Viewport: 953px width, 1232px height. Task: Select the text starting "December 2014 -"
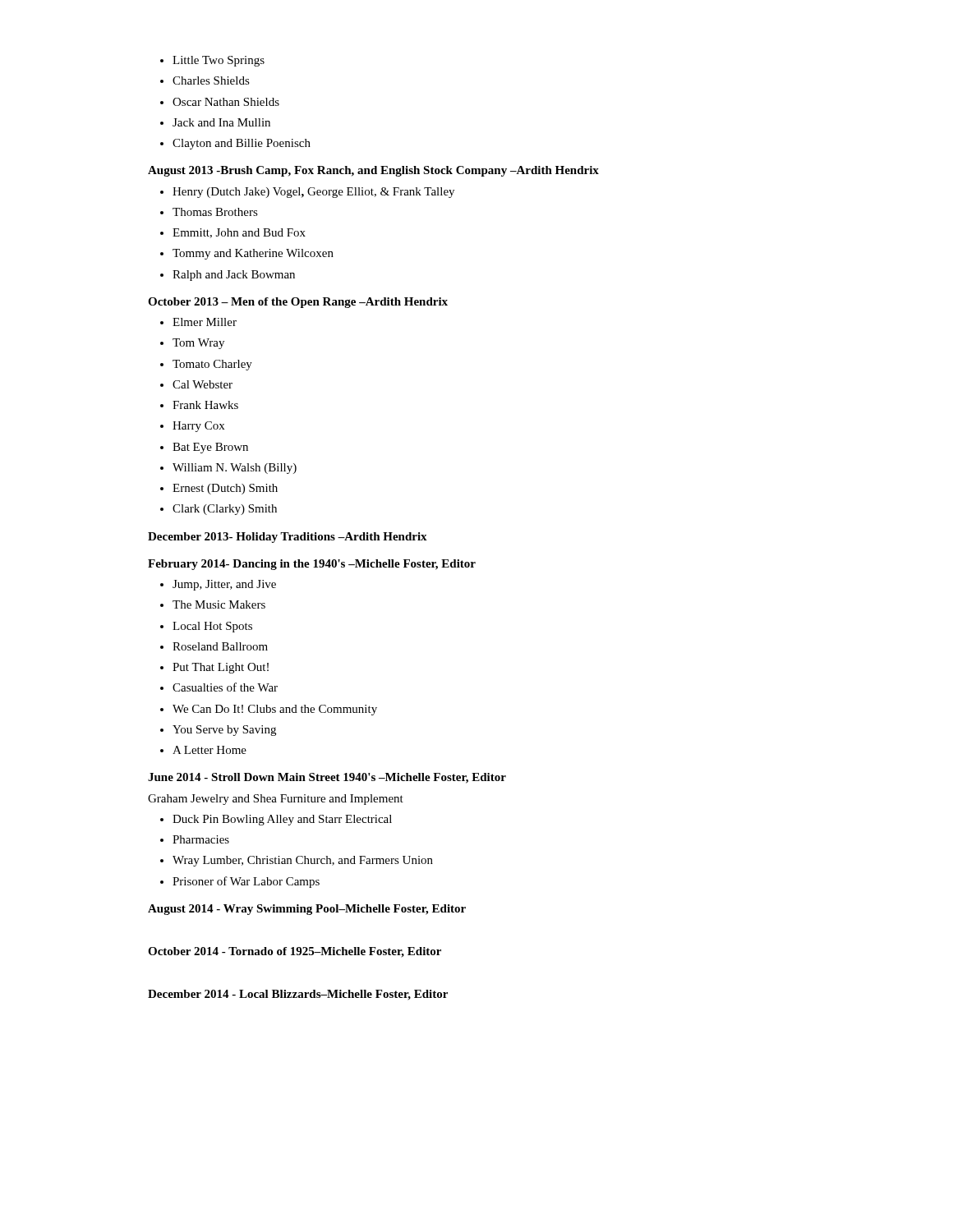tap(298, 994)
